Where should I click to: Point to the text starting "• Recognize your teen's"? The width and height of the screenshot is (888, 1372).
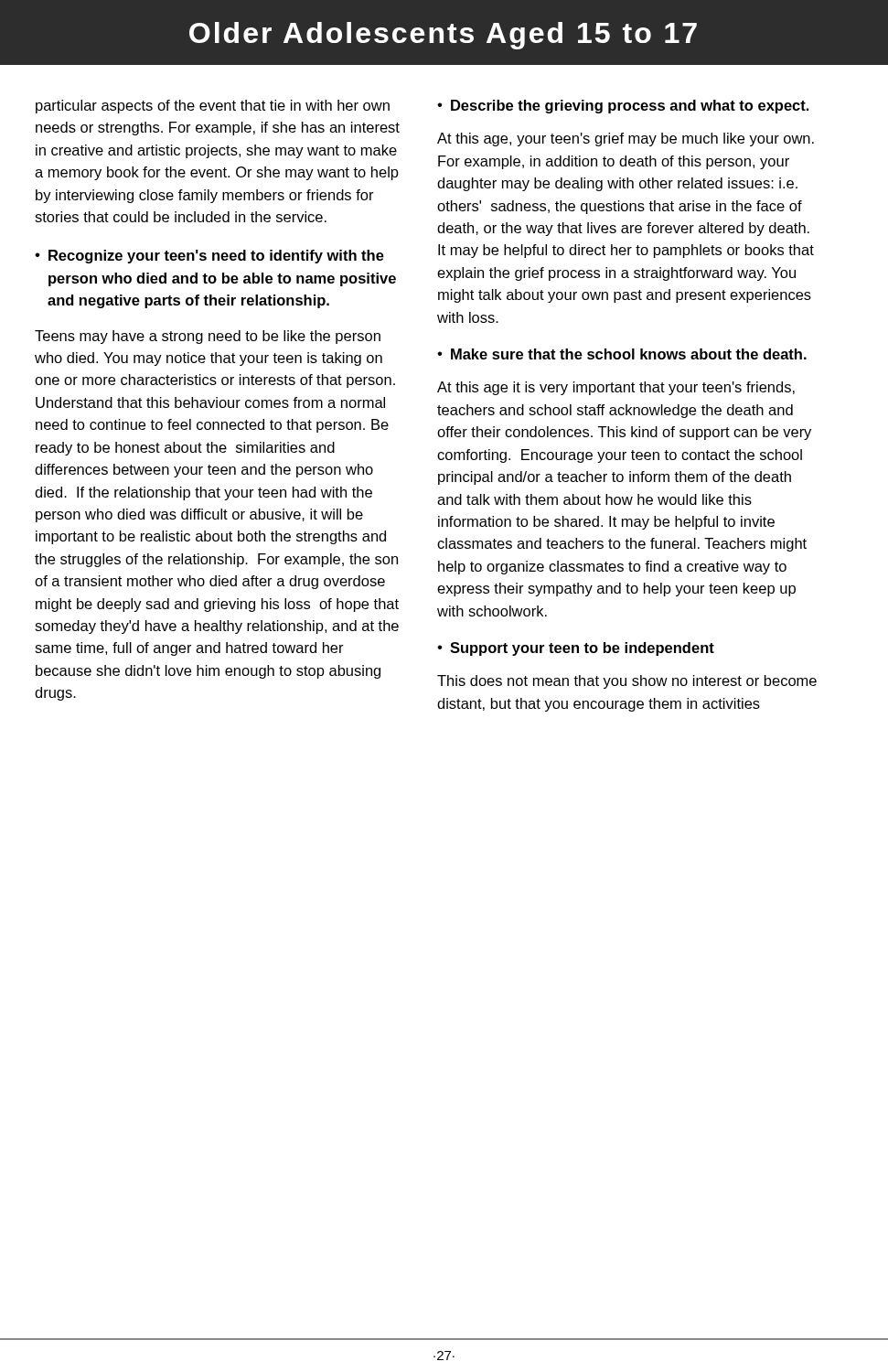coord(219,278)
